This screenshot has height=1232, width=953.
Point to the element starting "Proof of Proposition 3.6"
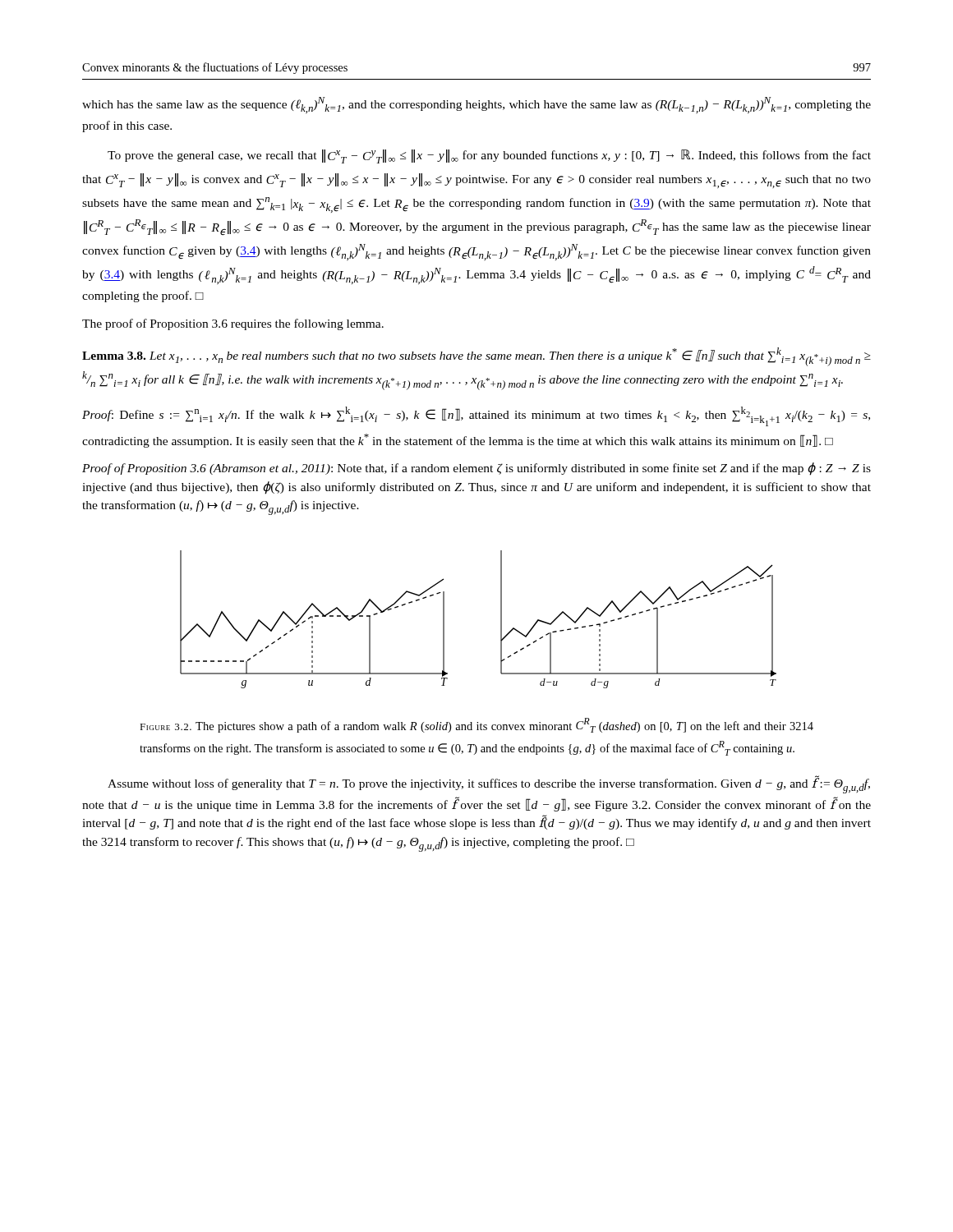[476, 488]
